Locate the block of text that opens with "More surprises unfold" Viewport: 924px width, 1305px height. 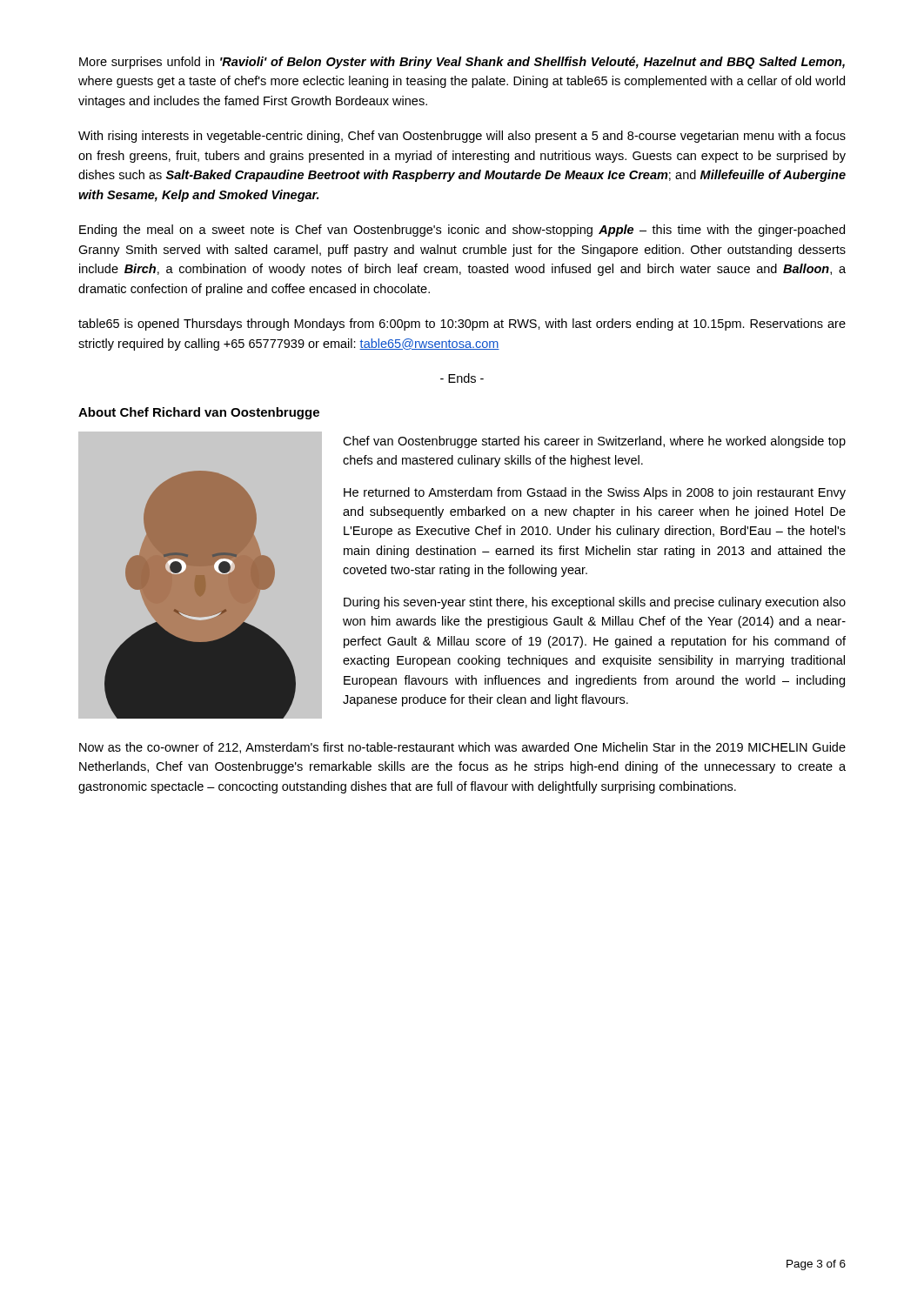click(462, 81)
